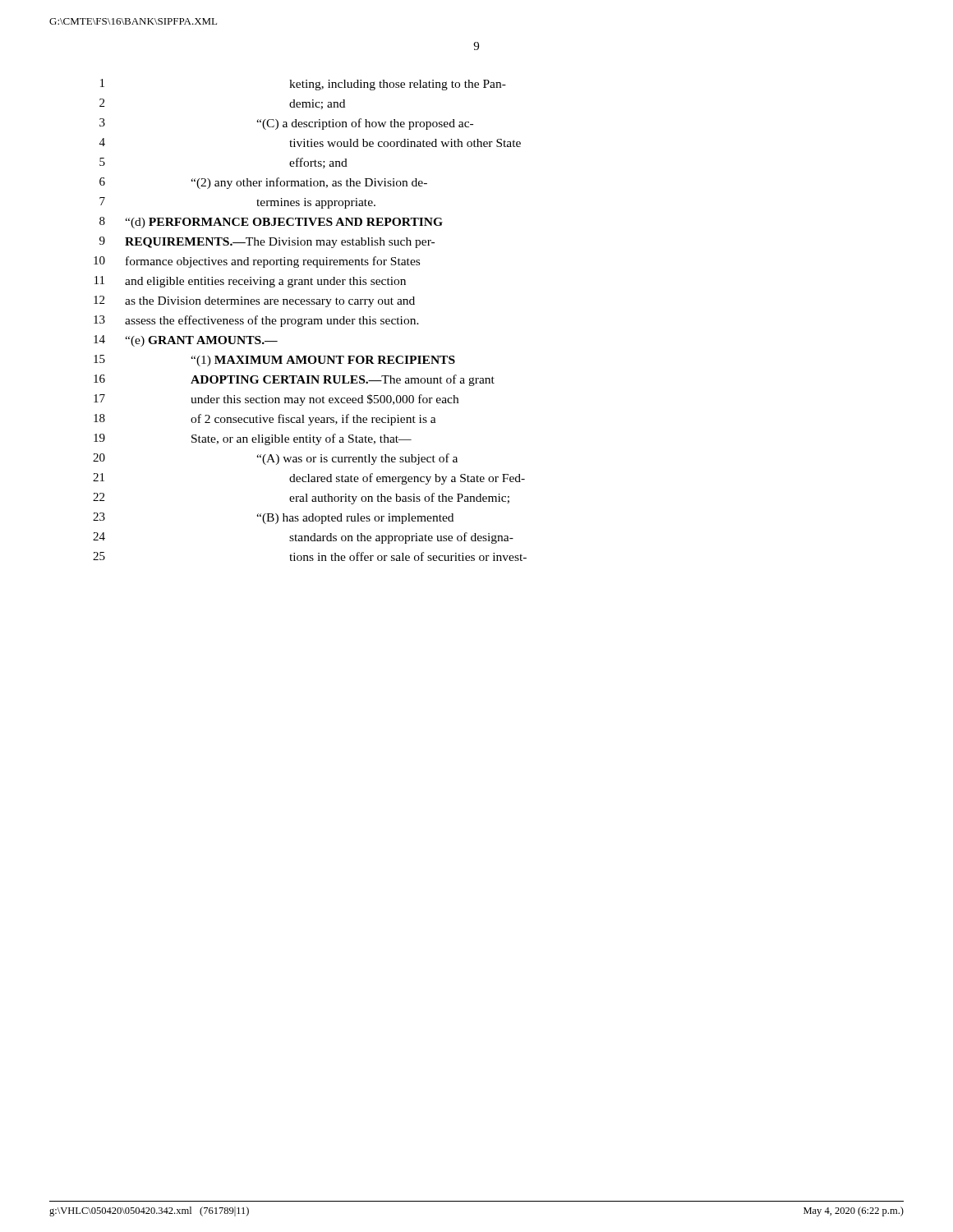
Task: Select the list item that says "5 efforts; and"
Action: pos(103,162)
